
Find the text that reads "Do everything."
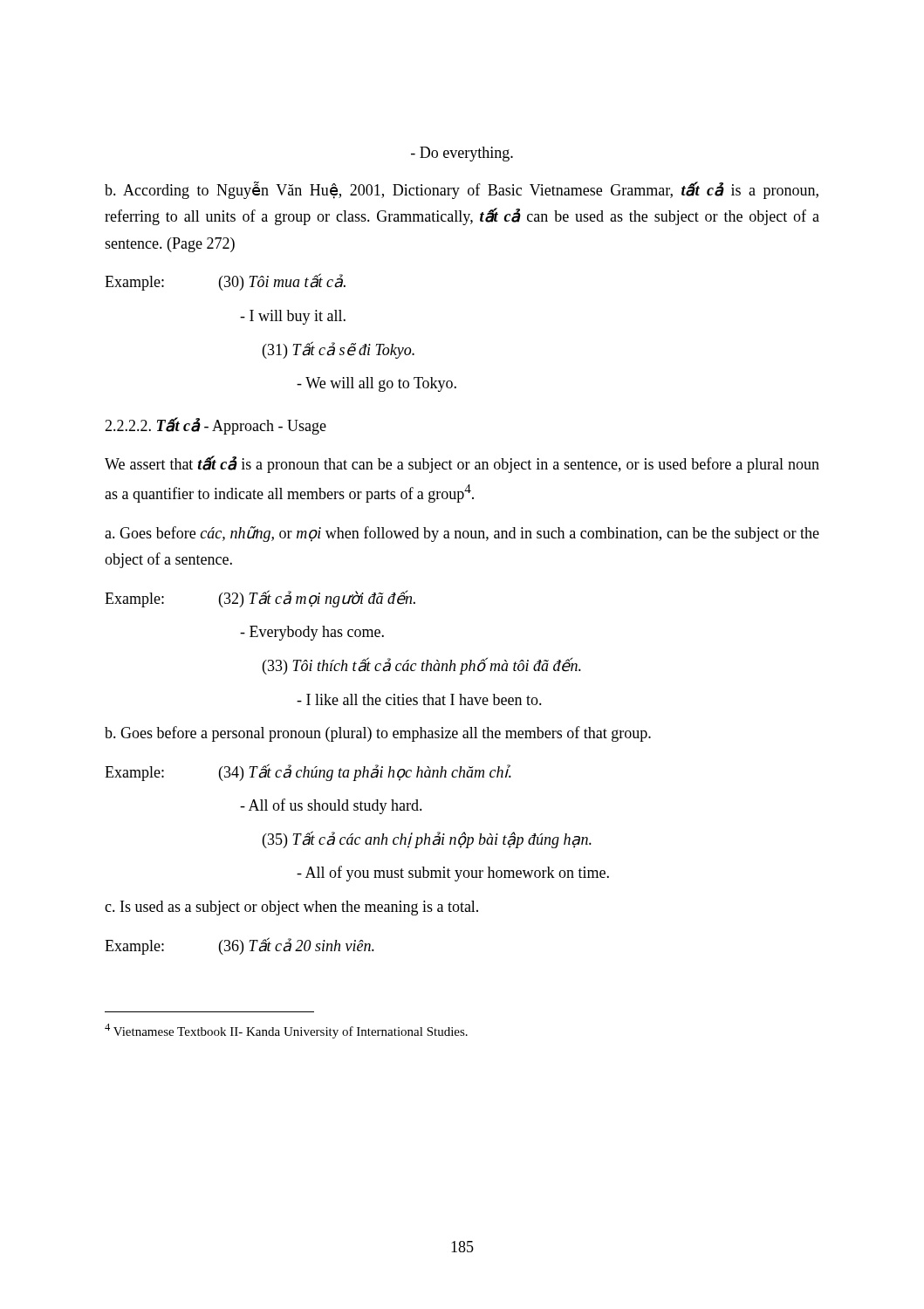(462, 153)
